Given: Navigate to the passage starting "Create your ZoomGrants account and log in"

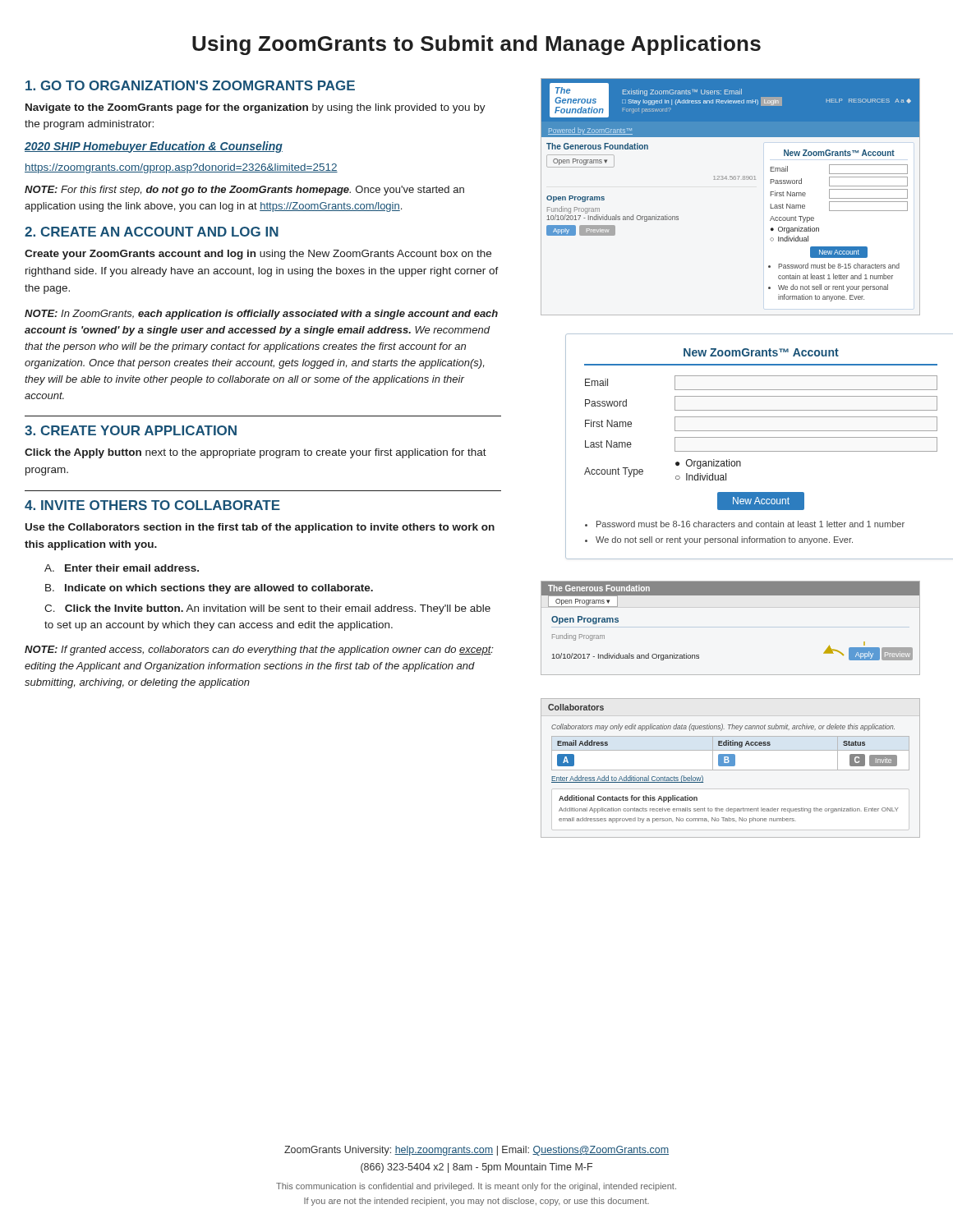Looking at the screenshot, I should [x=261, y=270].
